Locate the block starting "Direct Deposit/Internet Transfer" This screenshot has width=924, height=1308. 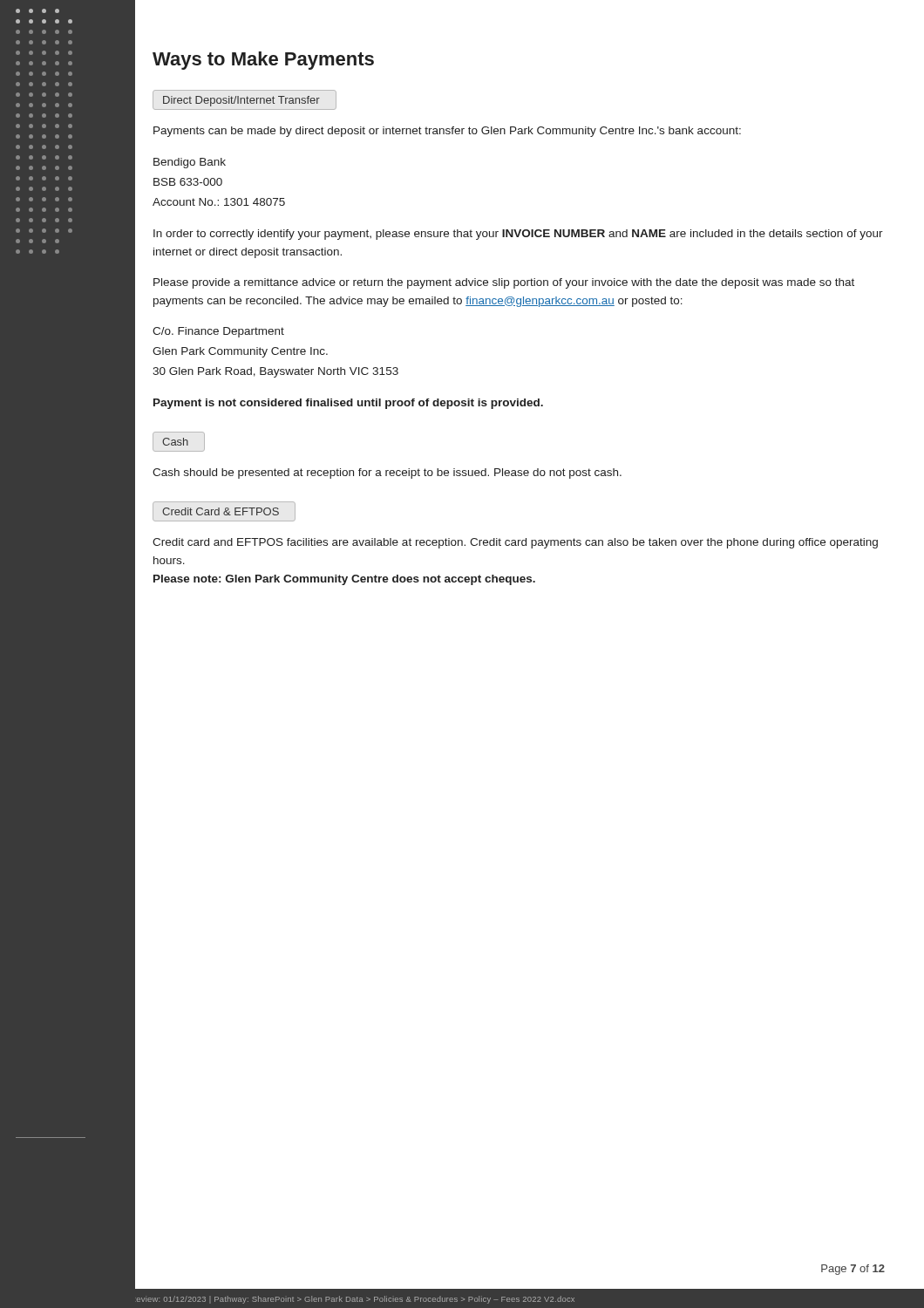tap(241, 100)
